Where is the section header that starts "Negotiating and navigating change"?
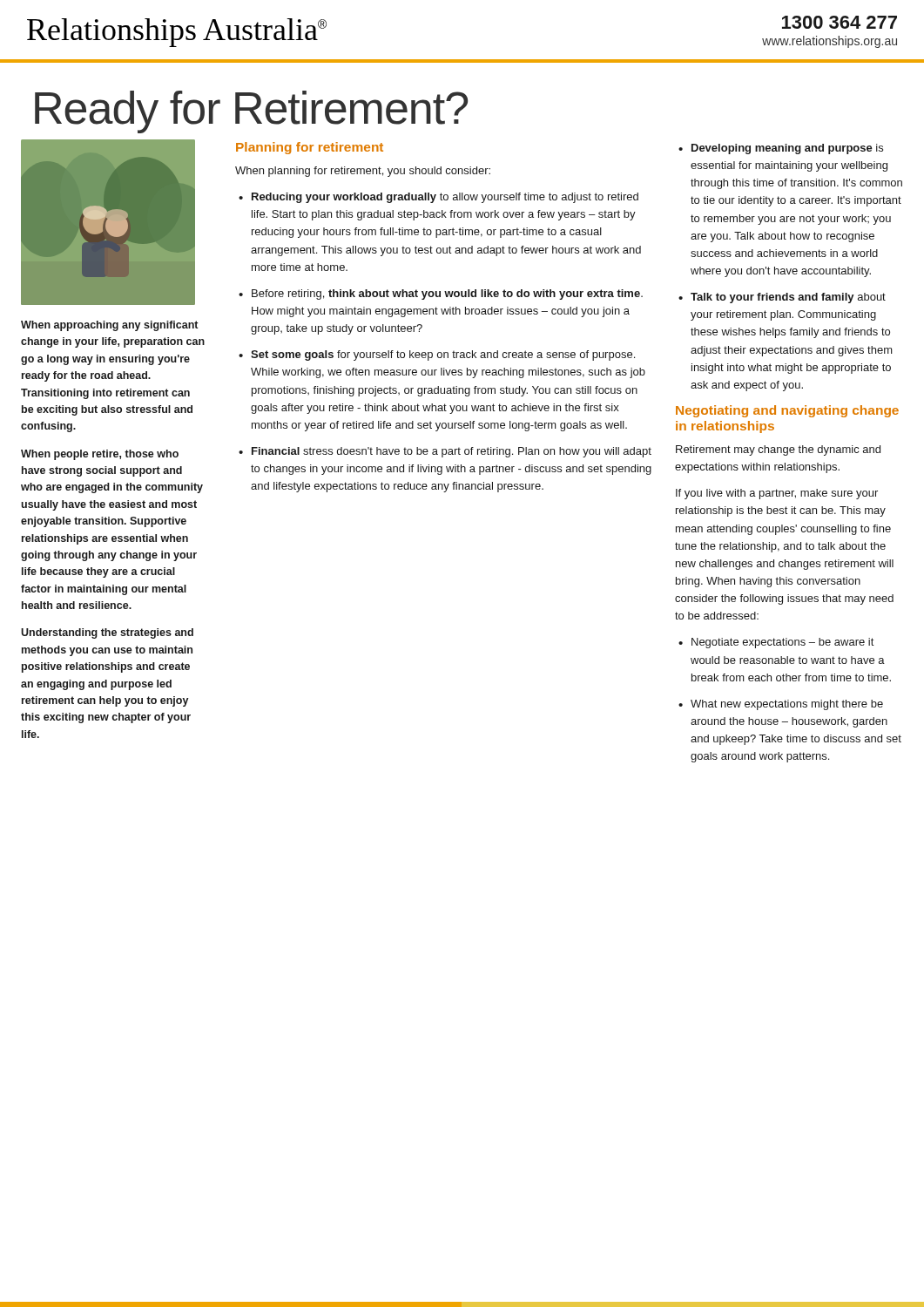 click(789, 418)
